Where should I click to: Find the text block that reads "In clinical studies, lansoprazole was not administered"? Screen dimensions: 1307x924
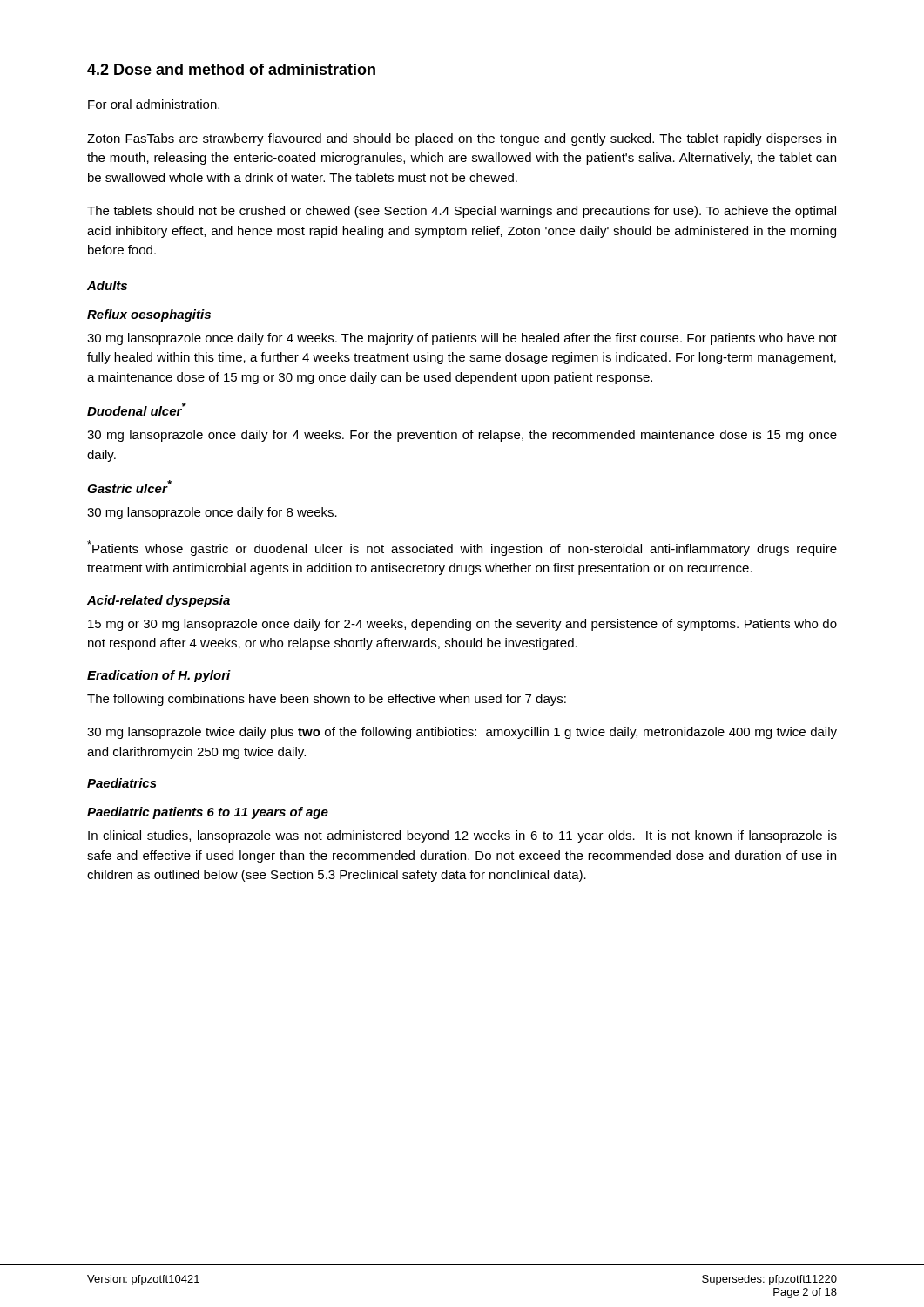click(462, 855)
